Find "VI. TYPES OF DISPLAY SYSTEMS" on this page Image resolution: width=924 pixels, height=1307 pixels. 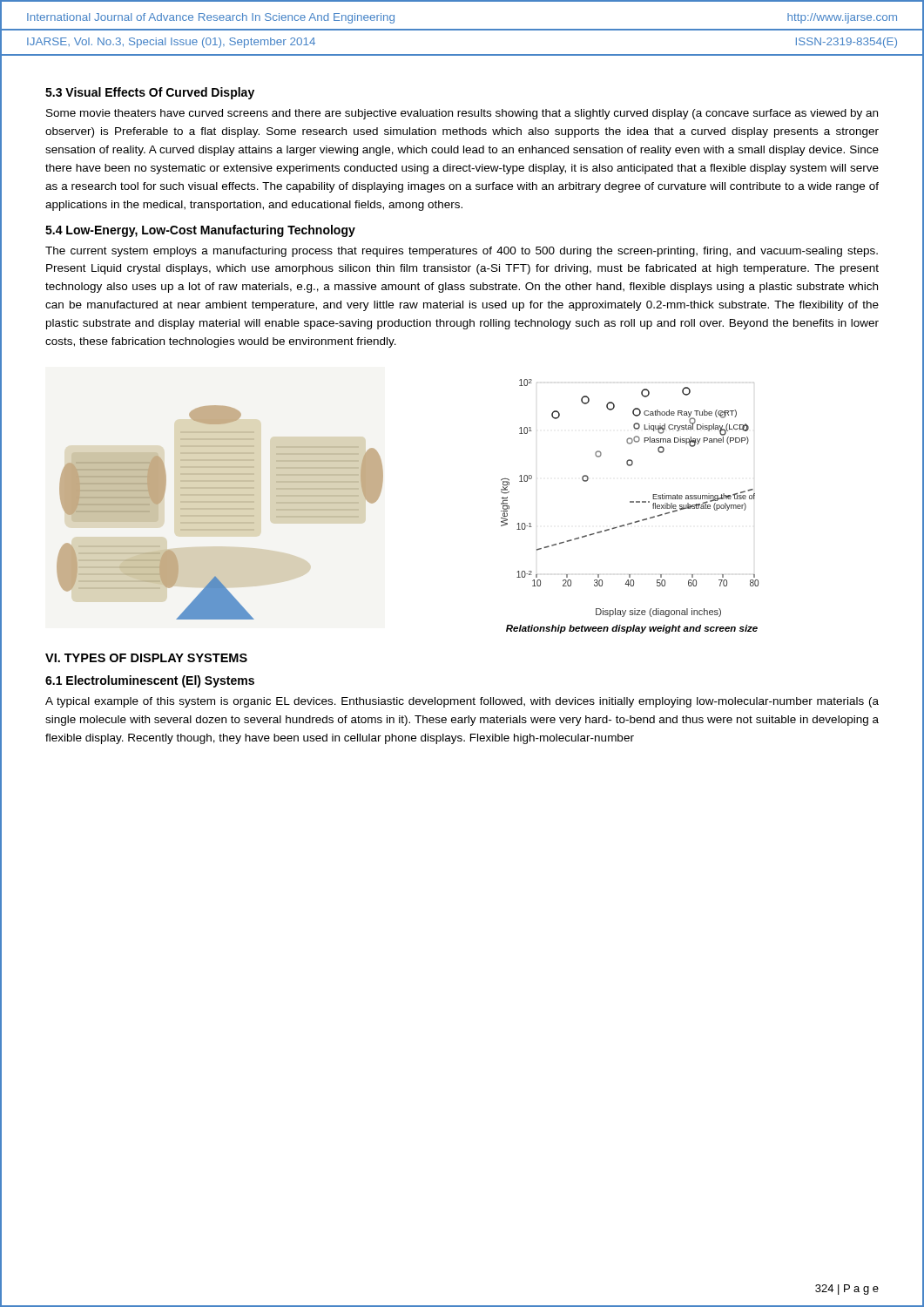click(x=146, y=658)
